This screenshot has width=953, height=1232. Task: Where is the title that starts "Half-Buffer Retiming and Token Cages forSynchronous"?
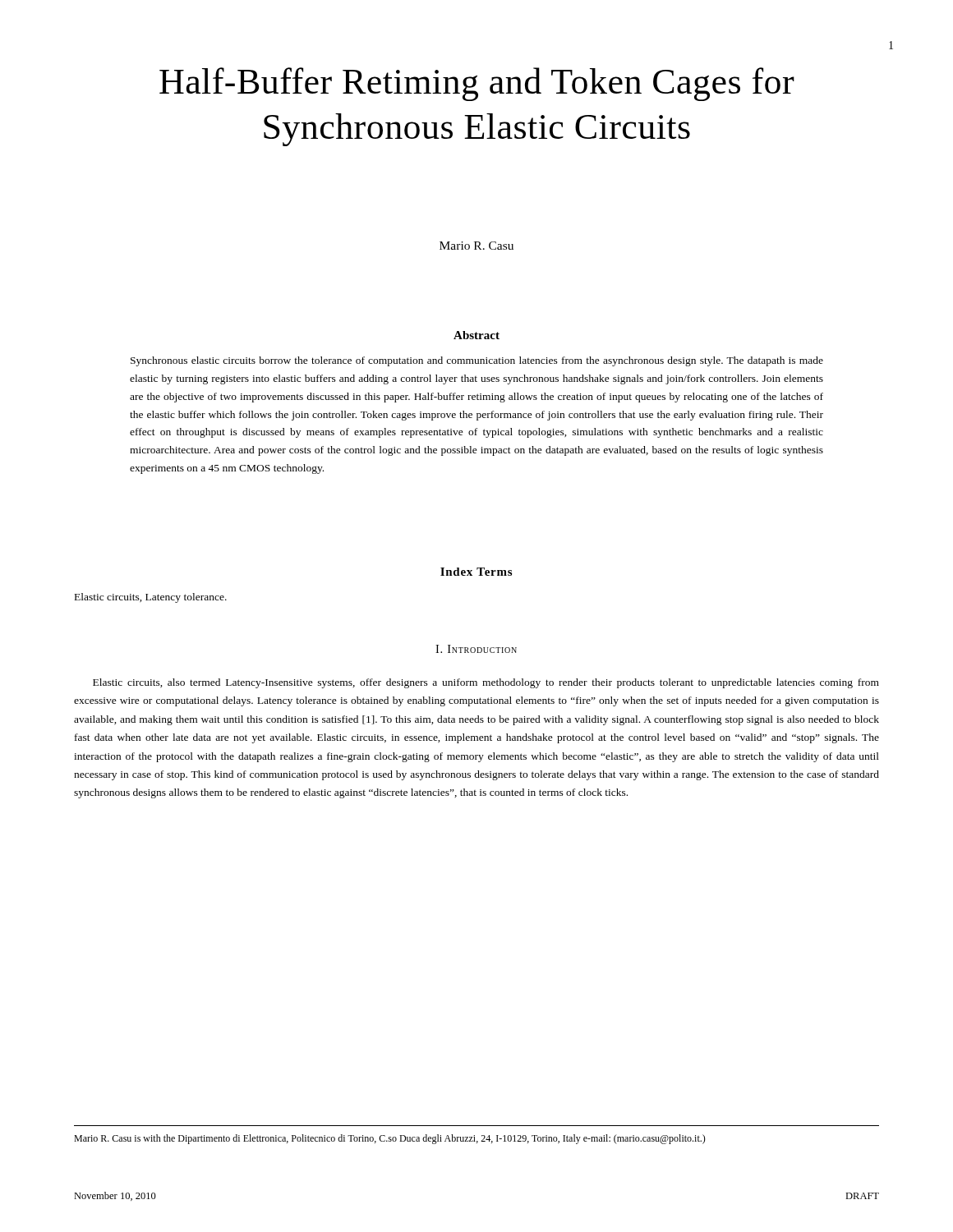click(476, 104)
